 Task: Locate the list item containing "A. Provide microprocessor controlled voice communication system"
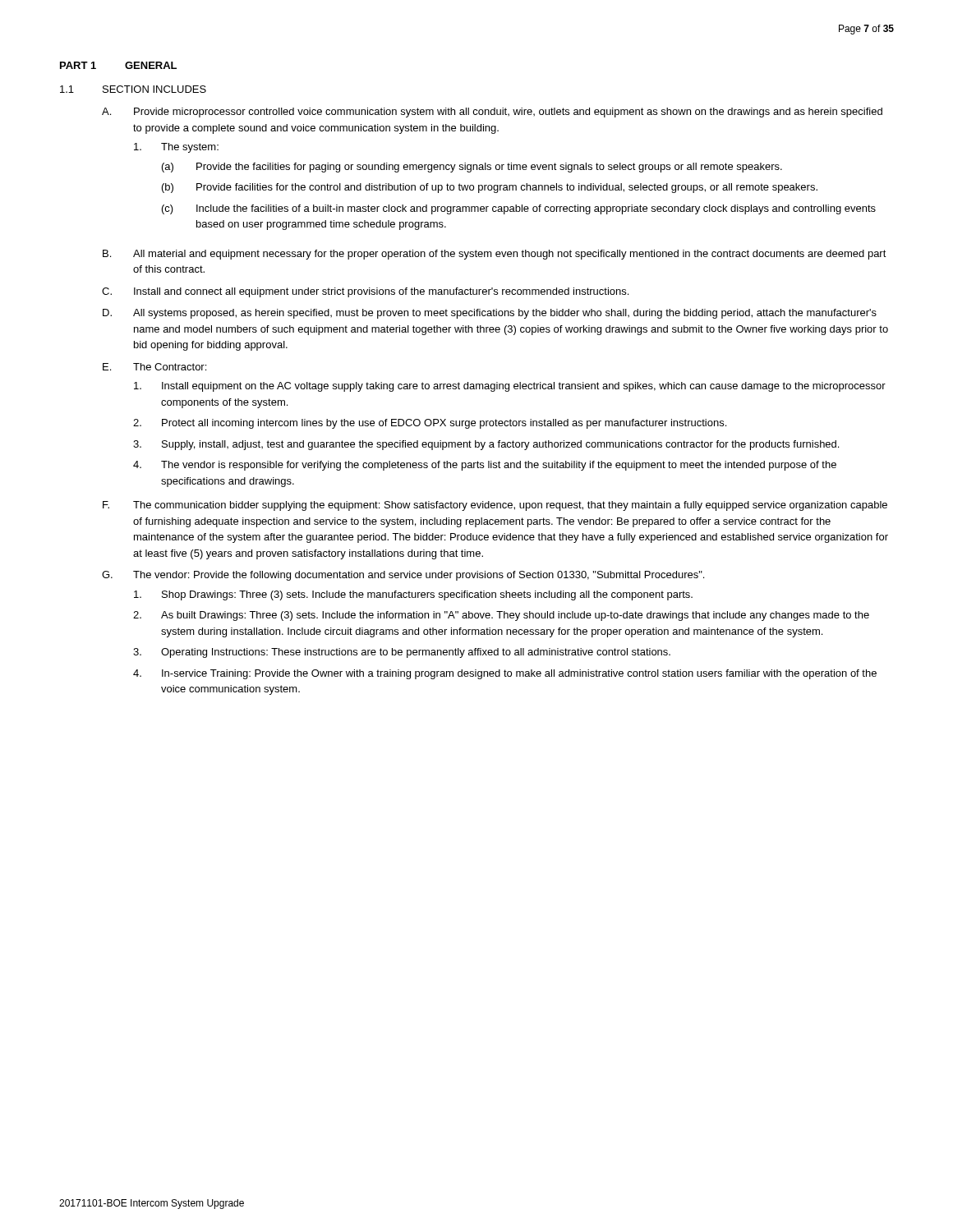[498, 120]
